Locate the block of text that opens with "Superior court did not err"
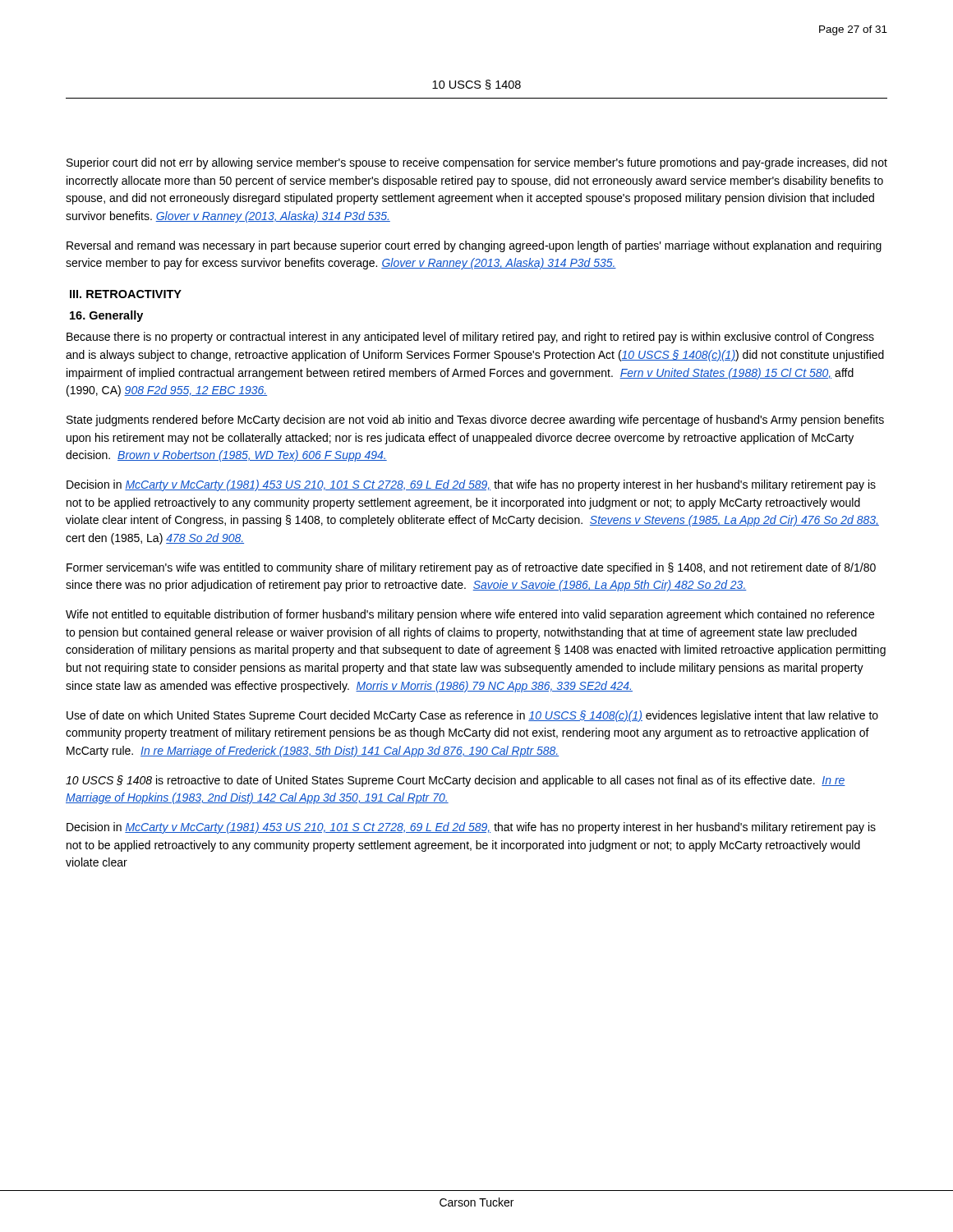The image size is (953, 1232). [x=476, y=189]
